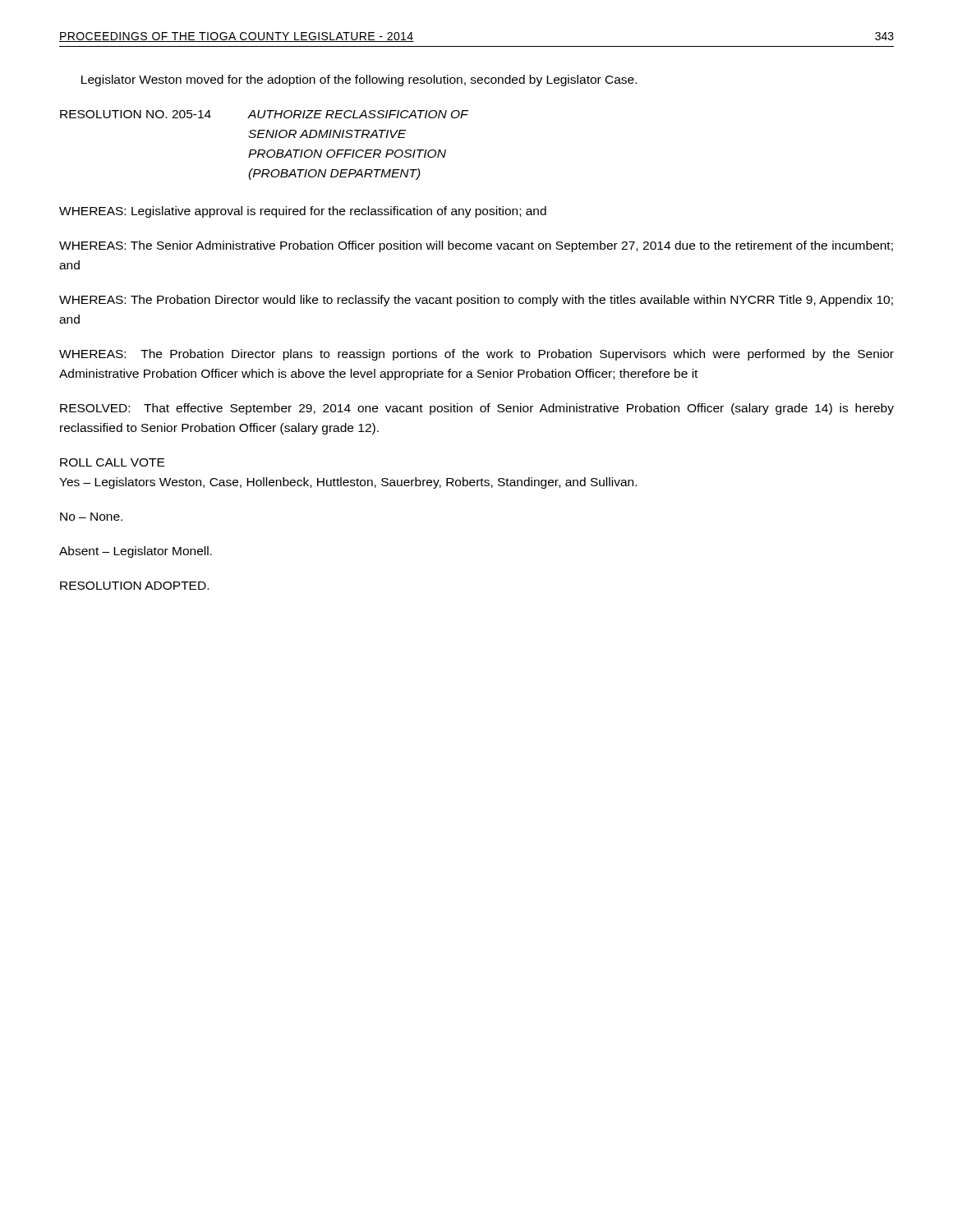Select the text that says "RESOLUTION ADOPTED."

point(135,585)
